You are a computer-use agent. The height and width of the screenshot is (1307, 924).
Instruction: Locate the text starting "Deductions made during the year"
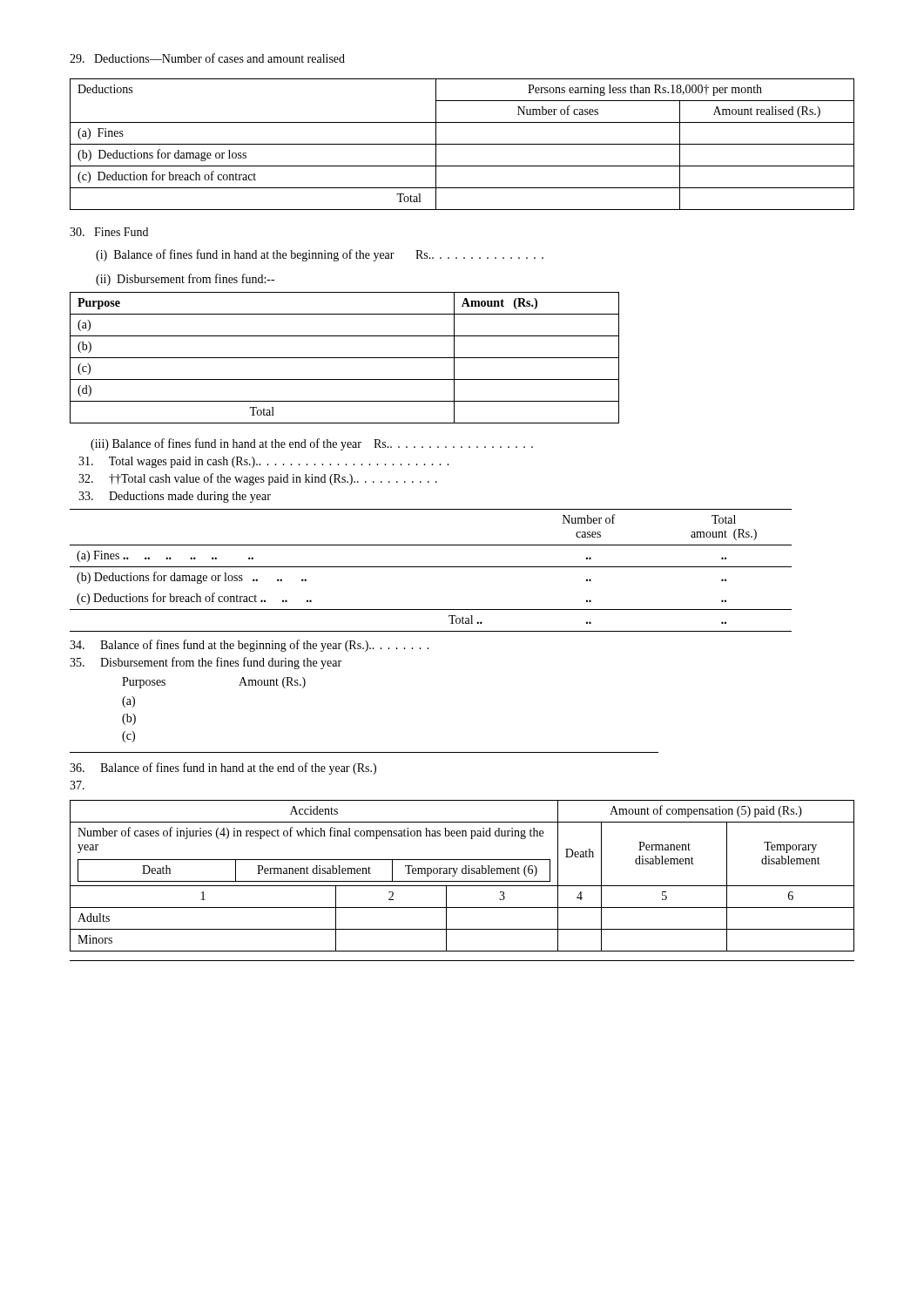(175, 496)
